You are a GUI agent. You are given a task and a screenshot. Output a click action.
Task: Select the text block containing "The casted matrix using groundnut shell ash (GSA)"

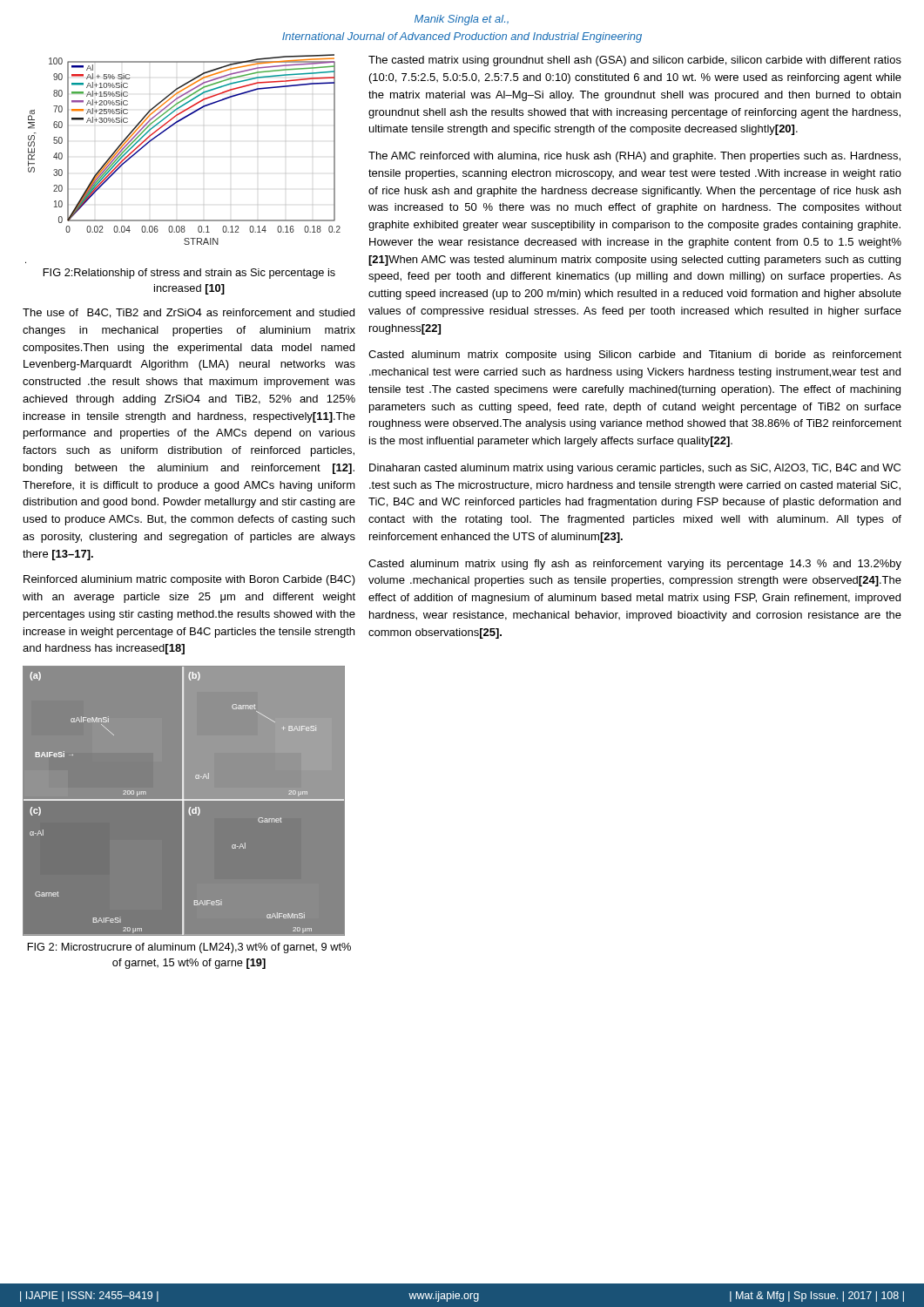coord(635,94)
